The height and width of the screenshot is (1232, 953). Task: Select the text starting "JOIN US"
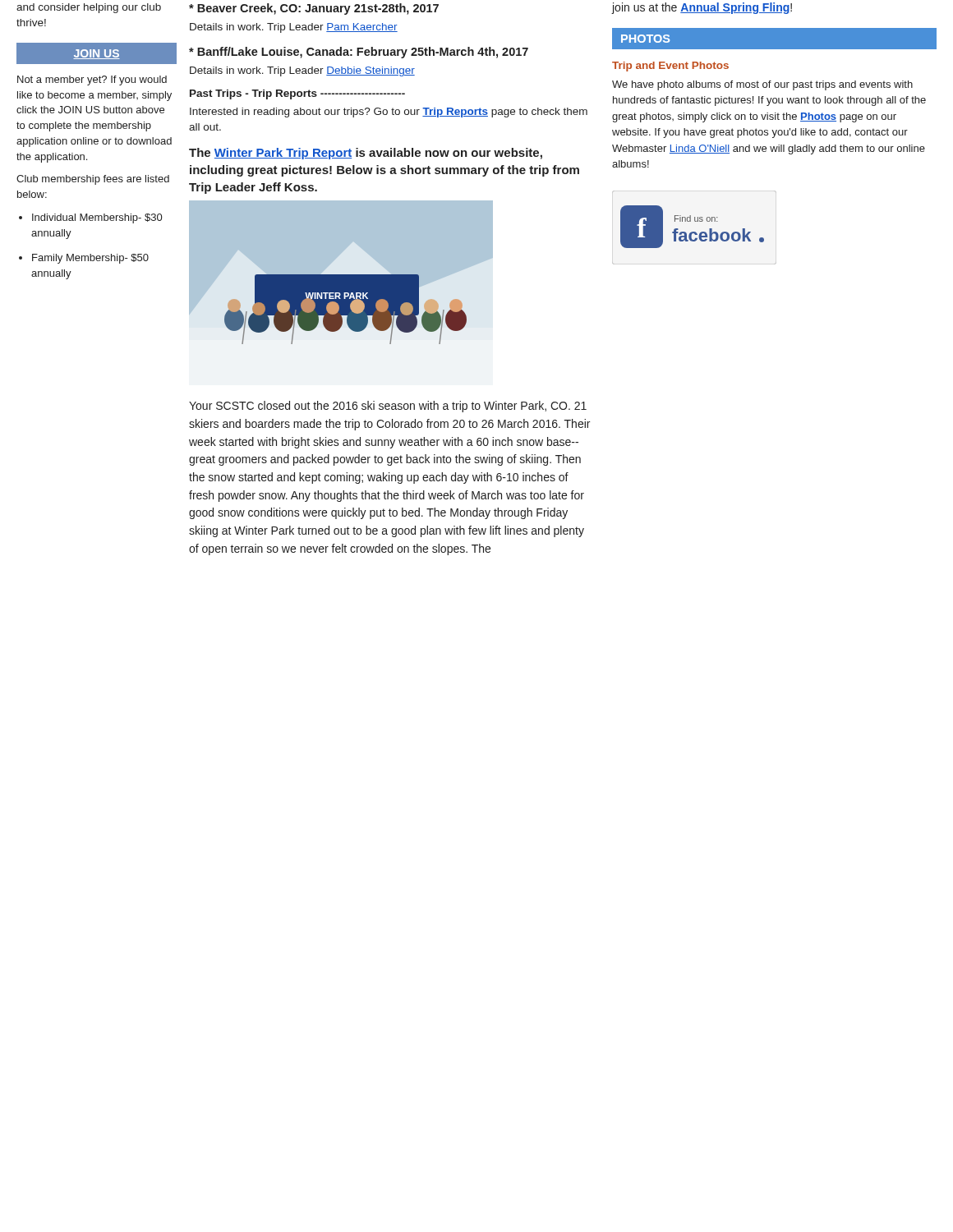96,53
